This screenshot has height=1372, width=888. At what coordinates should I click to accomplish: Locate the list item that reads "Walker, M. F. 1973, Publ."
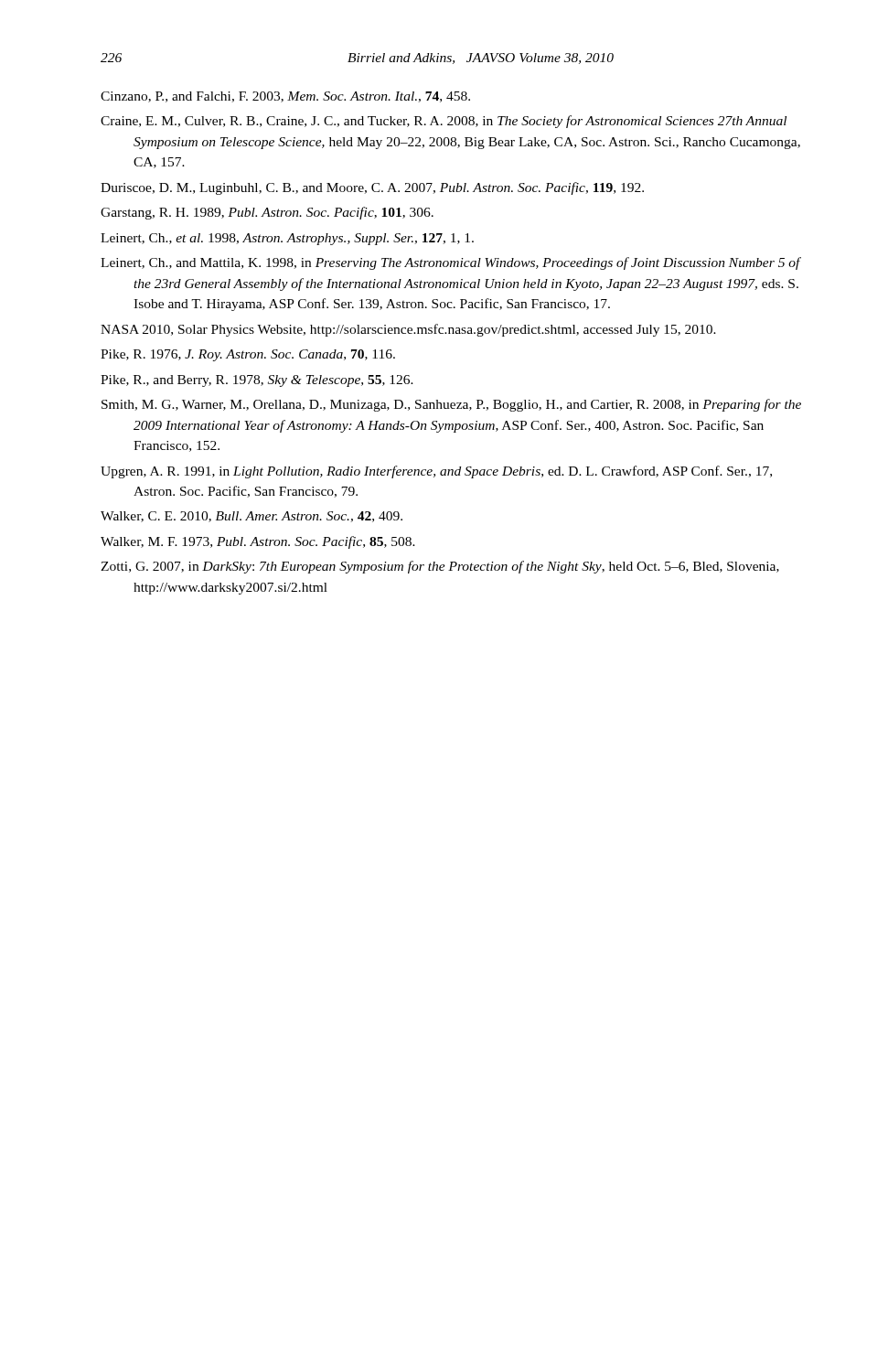coord(258,541)
